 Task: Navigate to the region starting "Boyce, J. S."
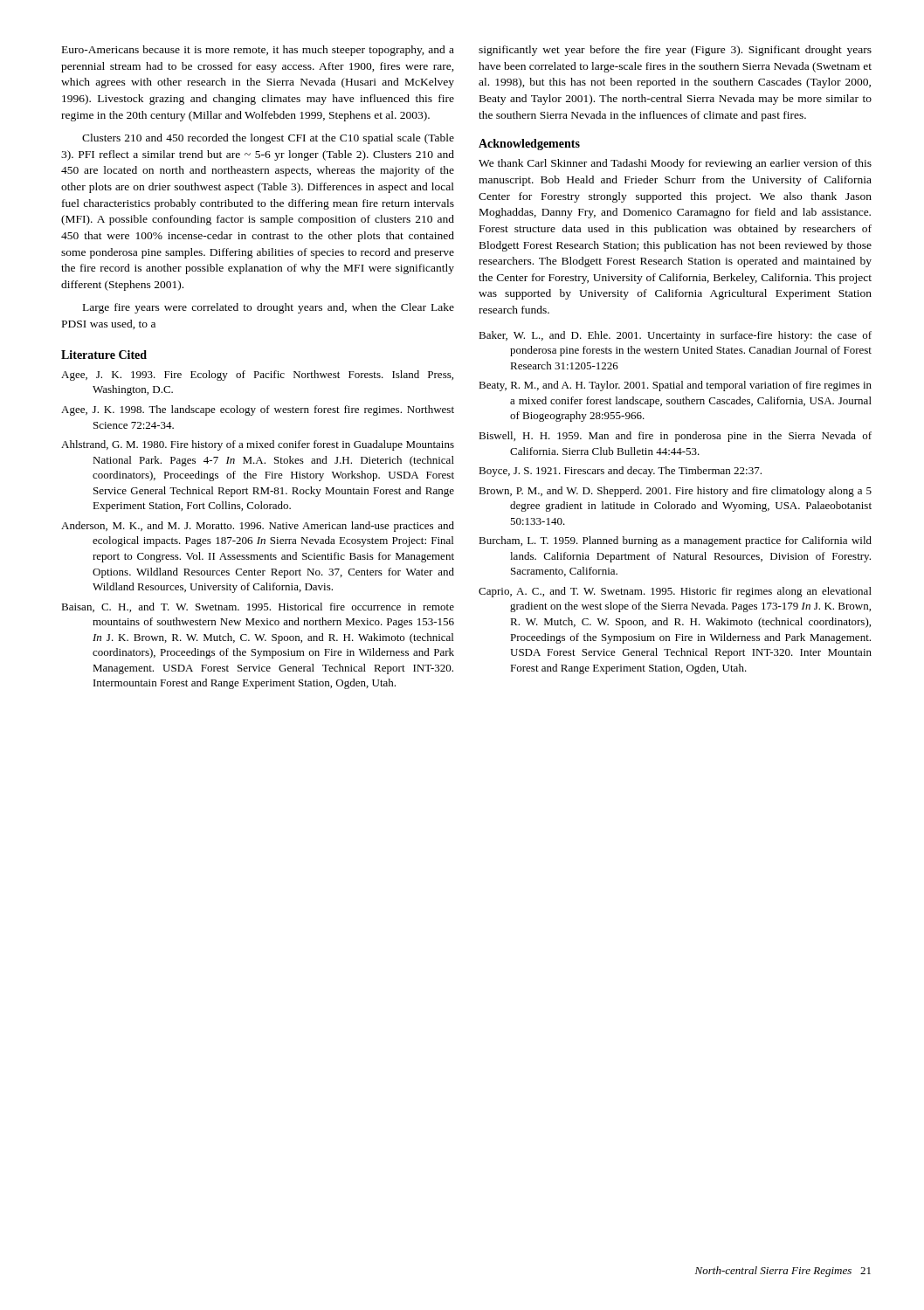pyautogui.click(x=621, y=470)
